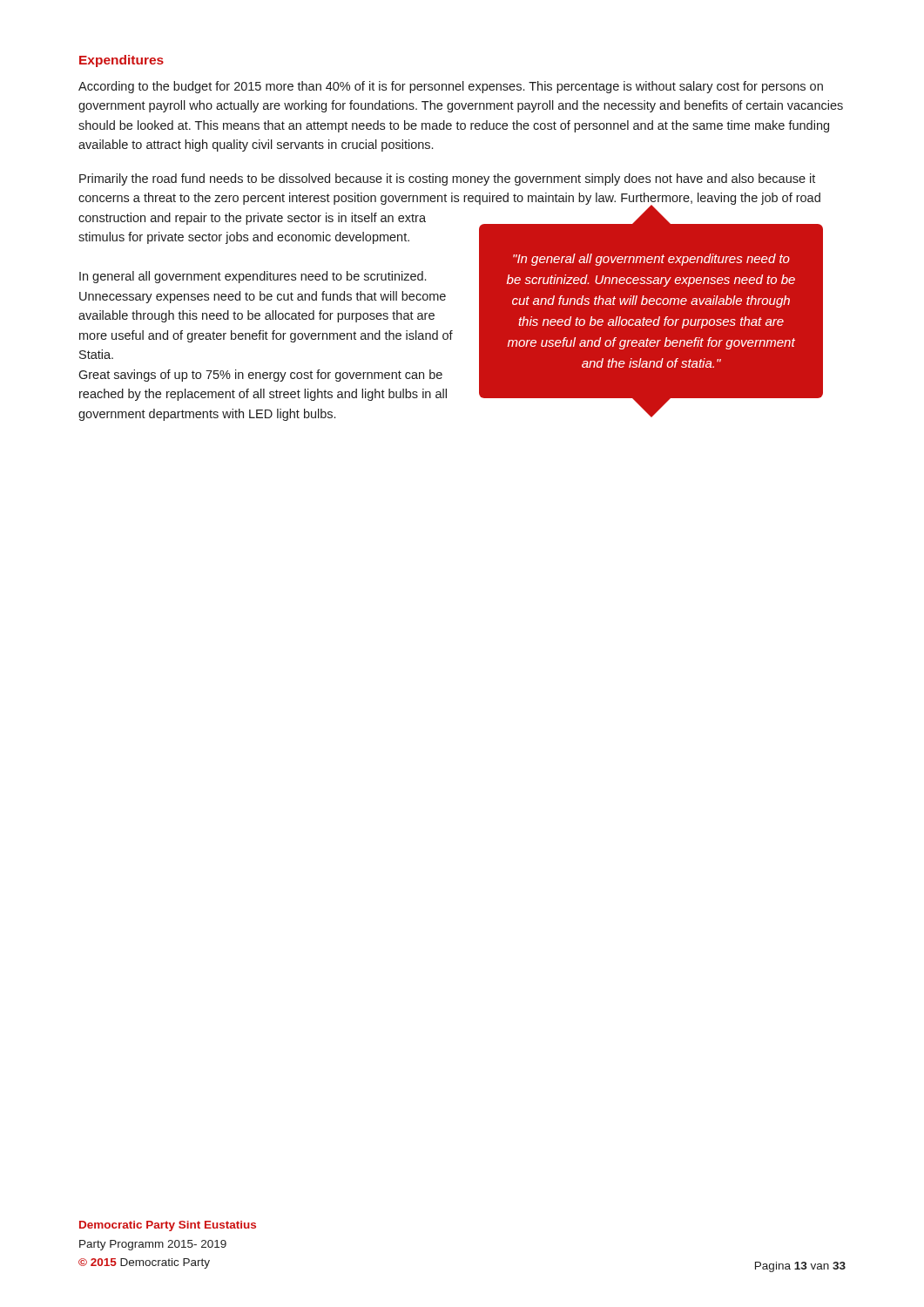Select the text starting "According to the budget for 2015"
This screenshot has height=1307, width=924.
(461, 116)
